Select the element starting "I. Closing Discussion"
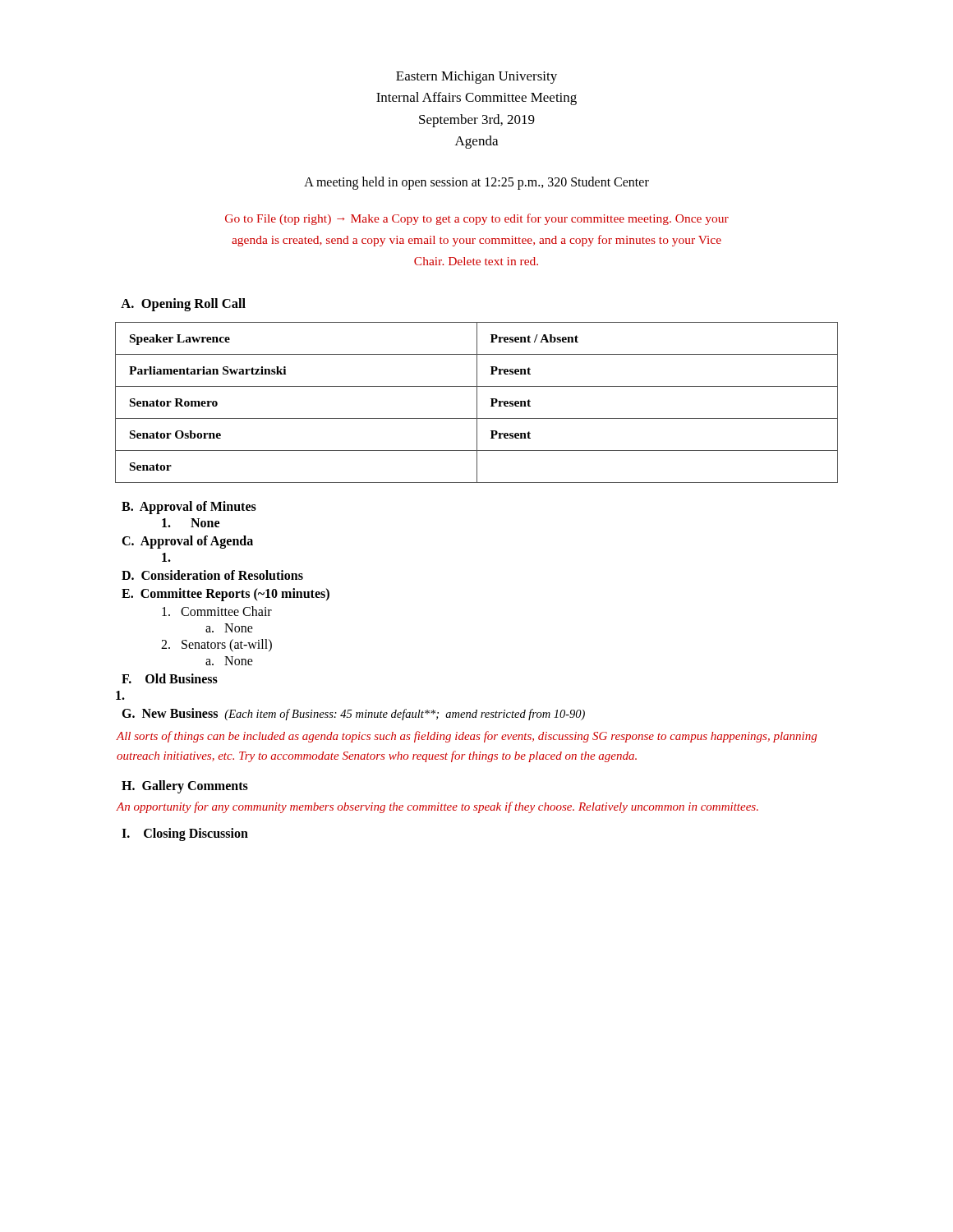The height and width of the screenshot is (1232, 953). (x=181, y=833)
